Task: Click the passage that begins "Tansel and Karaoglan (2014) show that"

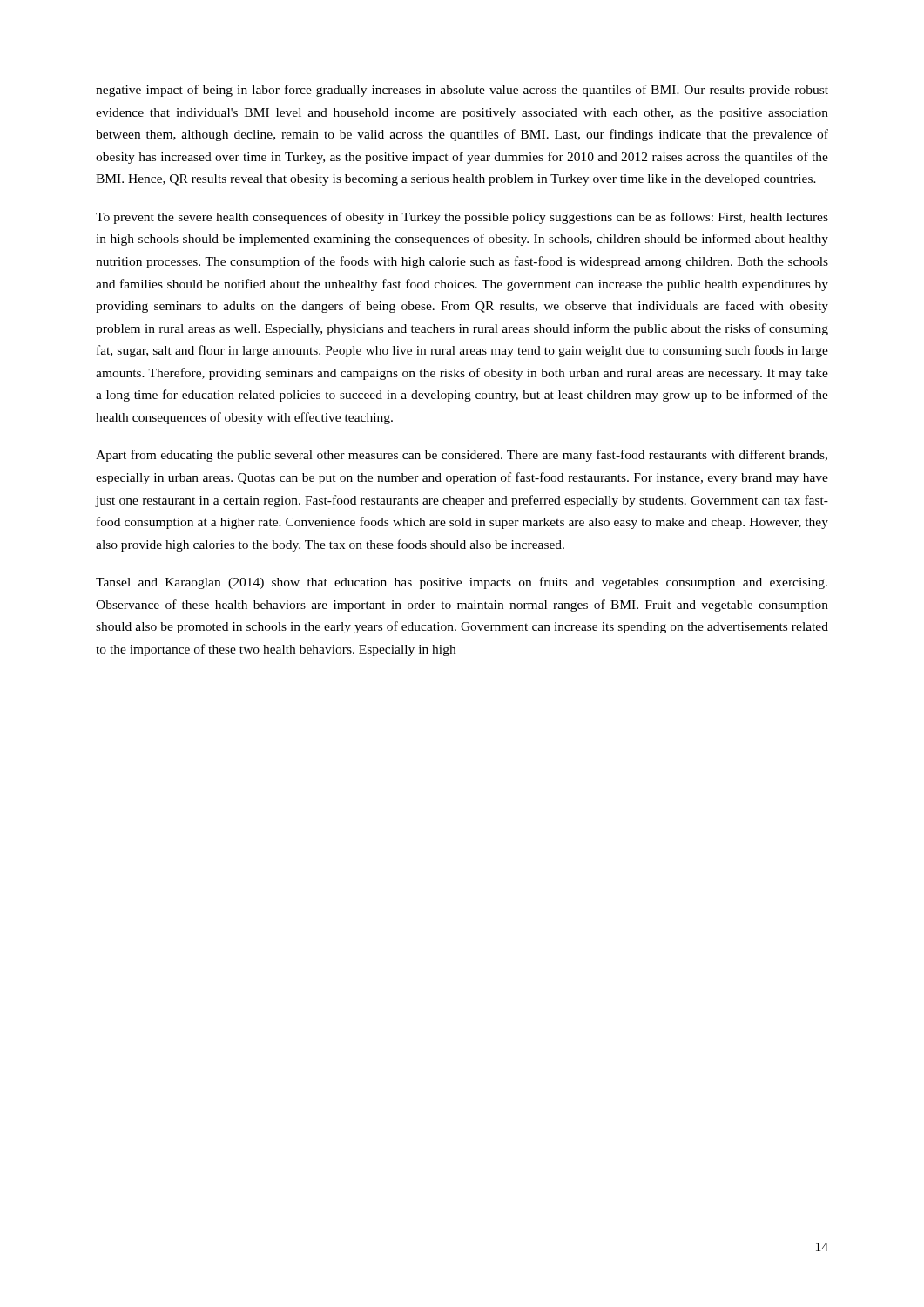Action: tap(462, 615)
